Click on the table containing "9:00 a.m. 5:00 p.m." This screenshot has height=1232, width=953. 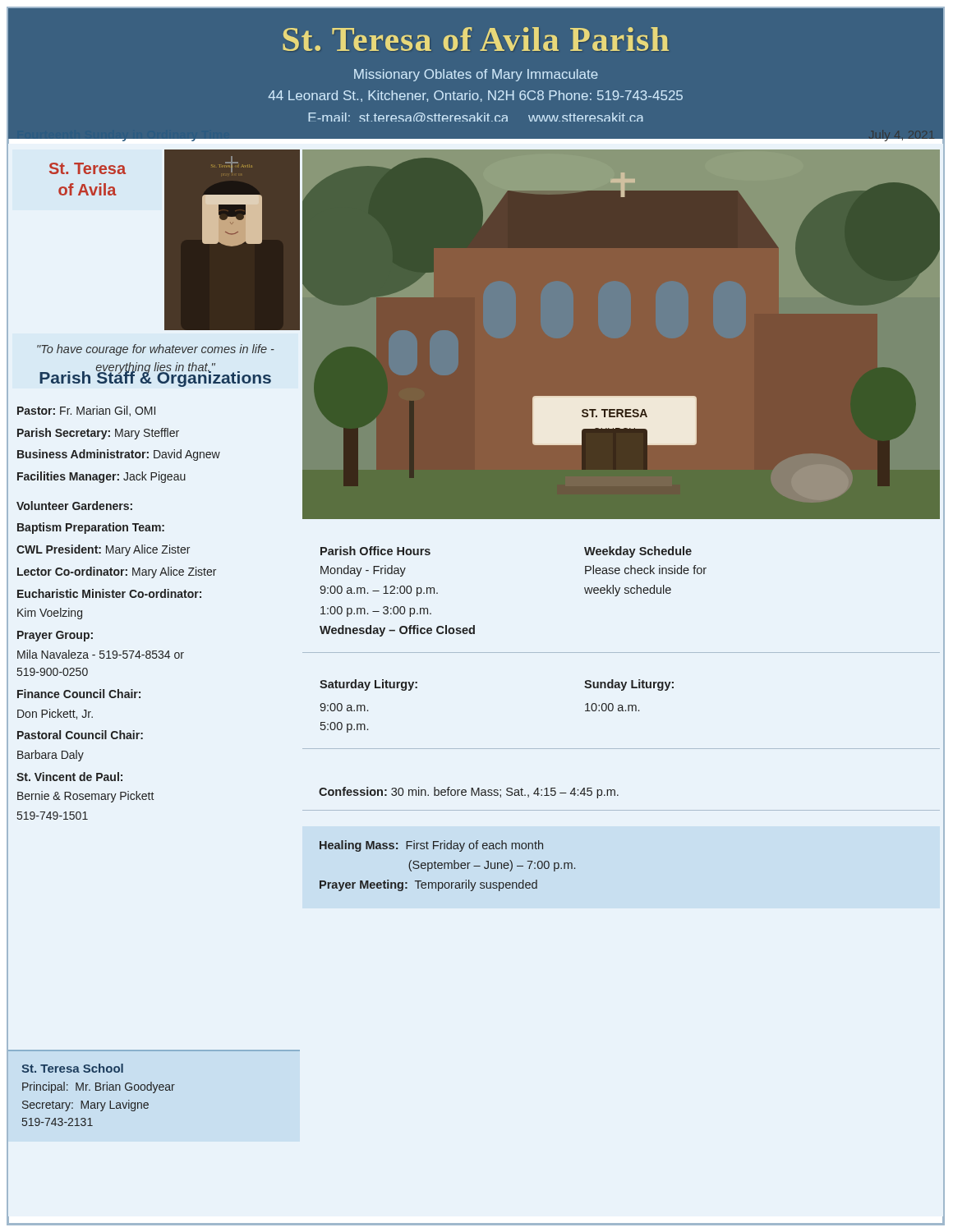(x=621, y=708)
